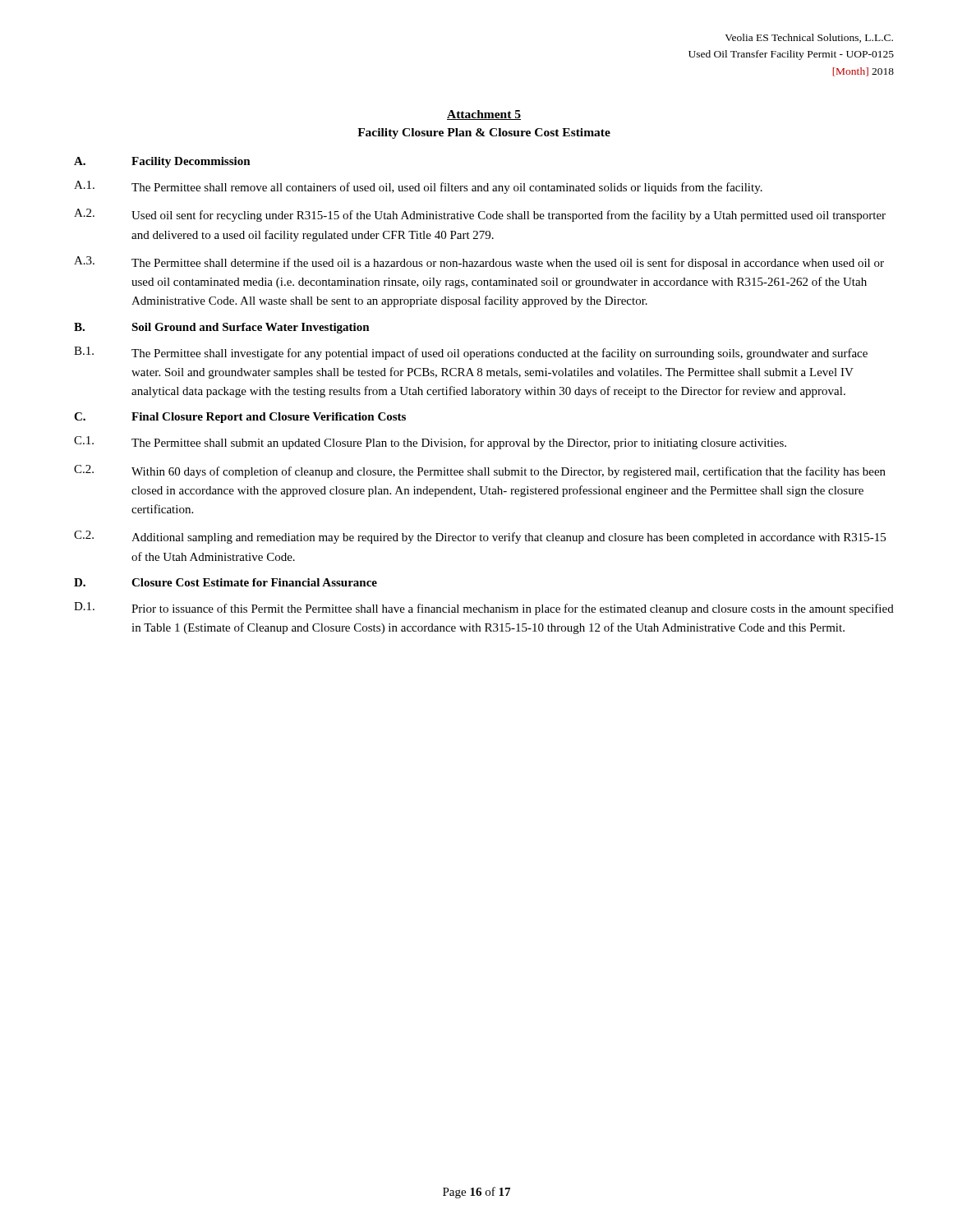Navigate to the text block starting "D. Closure Cost"

226,583
